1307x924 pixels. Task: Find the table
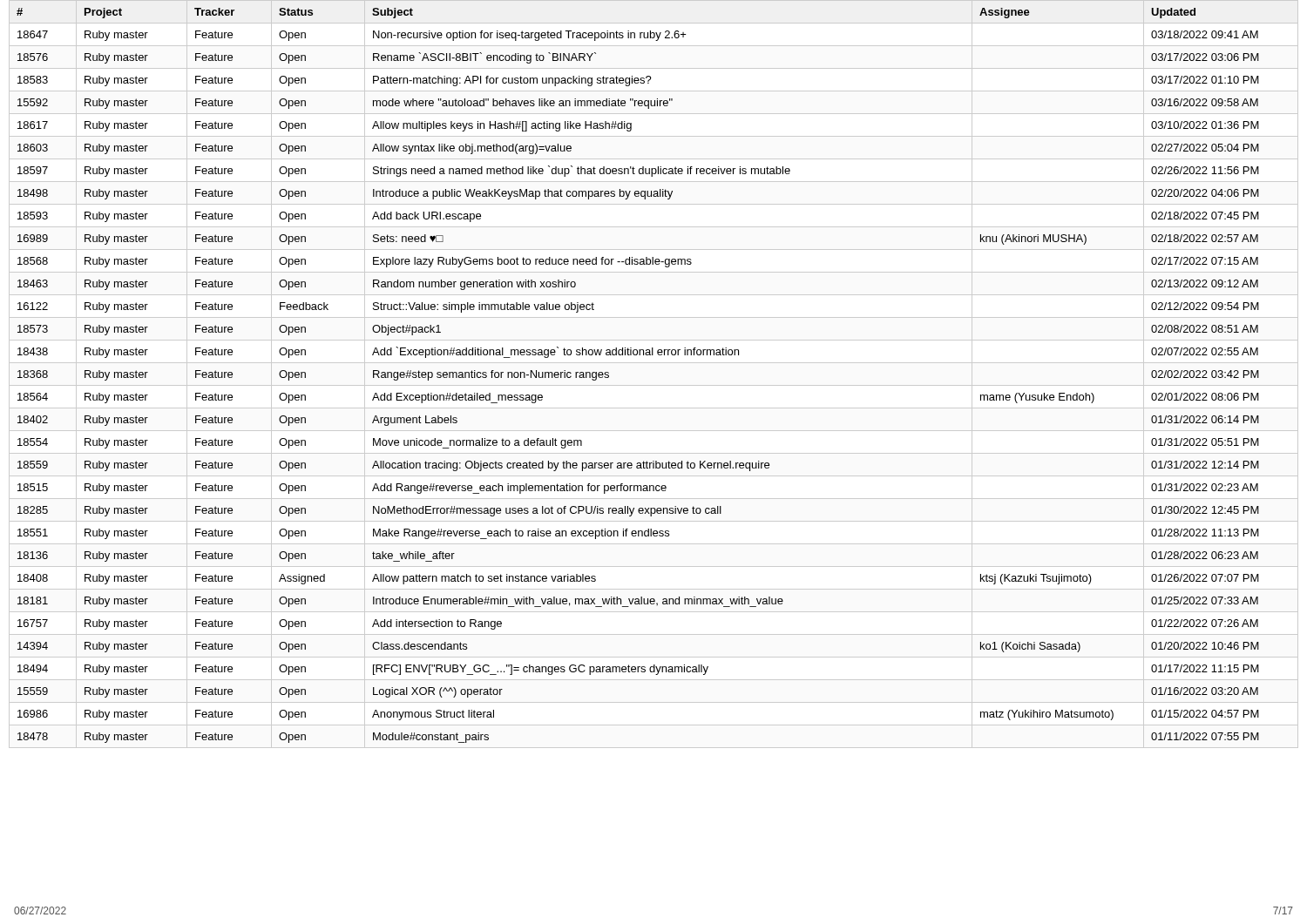coord(654,374)
